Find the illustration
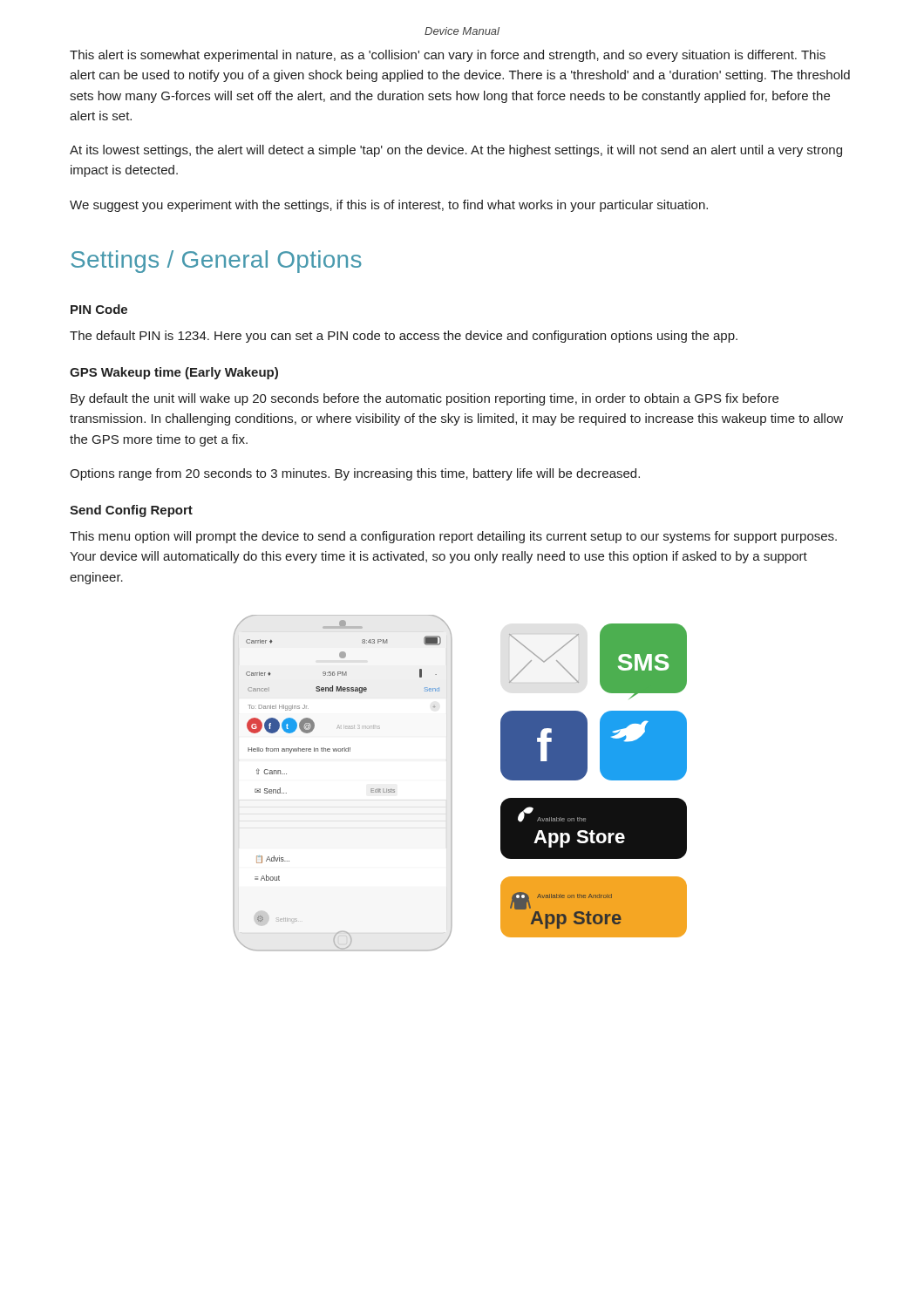The image size is (924, 1308). click(x=601, y=786)
